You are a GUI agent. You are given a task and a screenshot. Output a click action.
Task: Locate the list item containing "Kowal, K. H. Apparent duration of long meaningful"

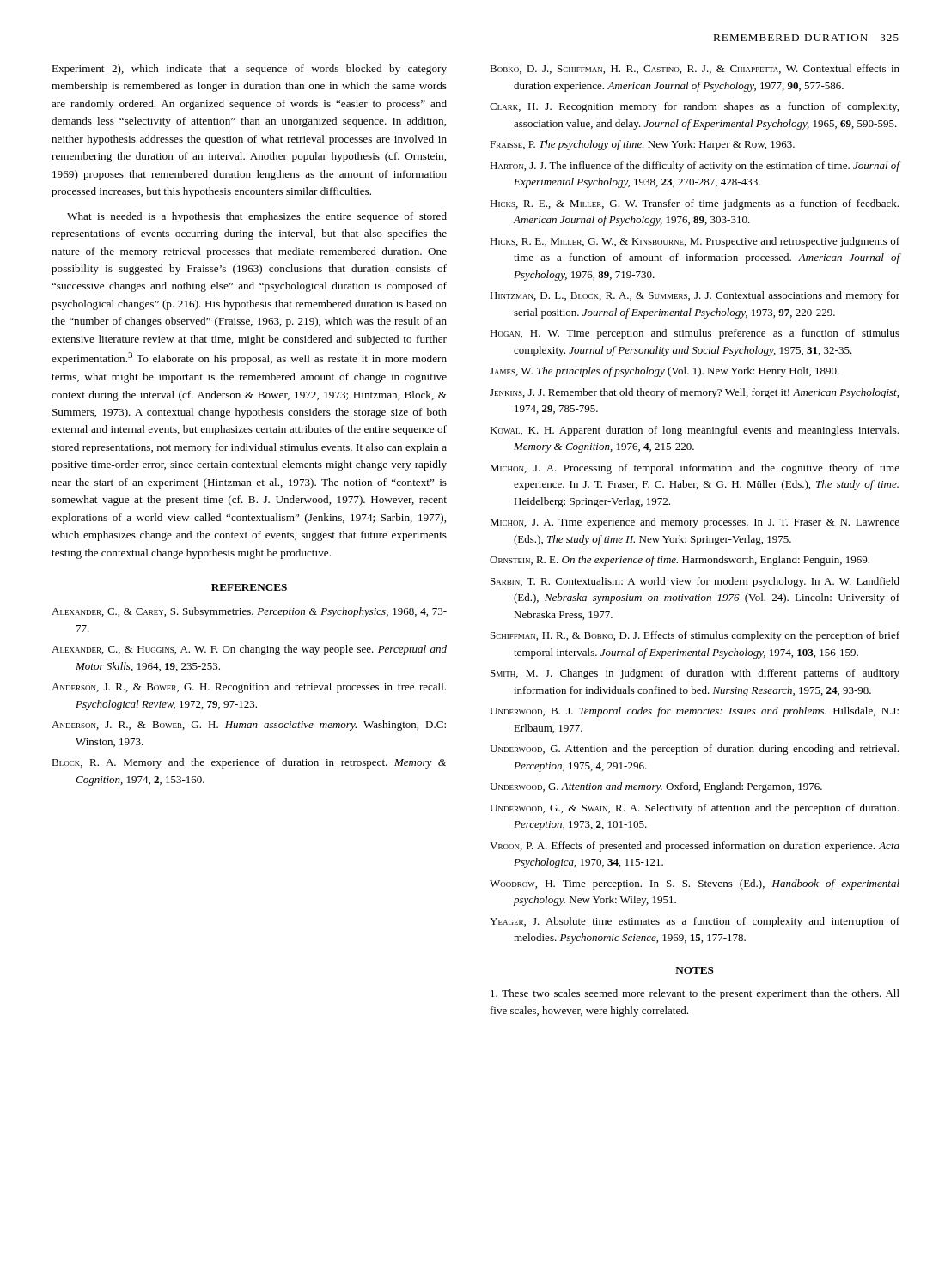click(695, 438)
